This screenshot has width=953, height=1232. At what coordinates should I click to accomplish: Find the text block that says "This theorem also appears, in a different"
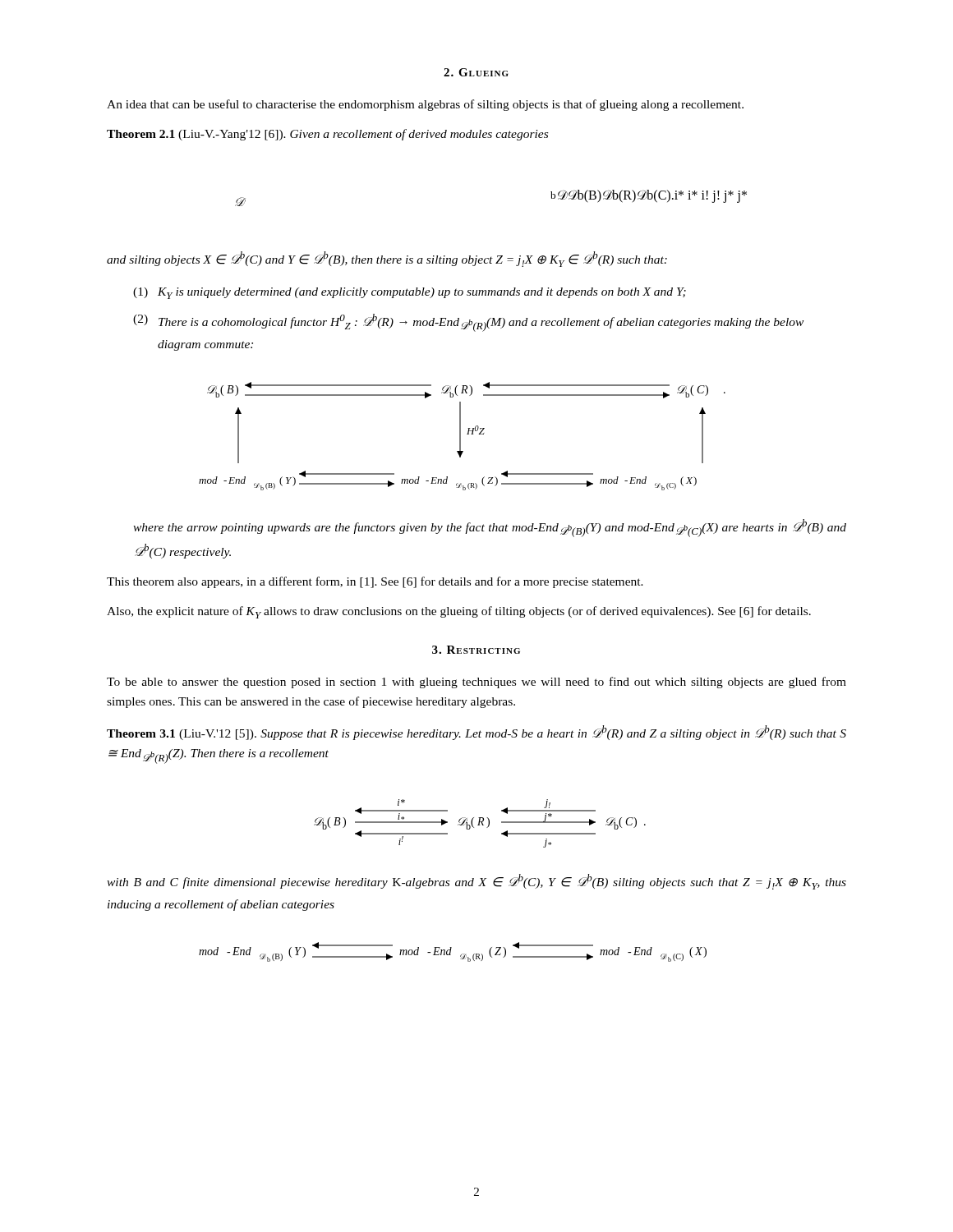coord(375,581)
